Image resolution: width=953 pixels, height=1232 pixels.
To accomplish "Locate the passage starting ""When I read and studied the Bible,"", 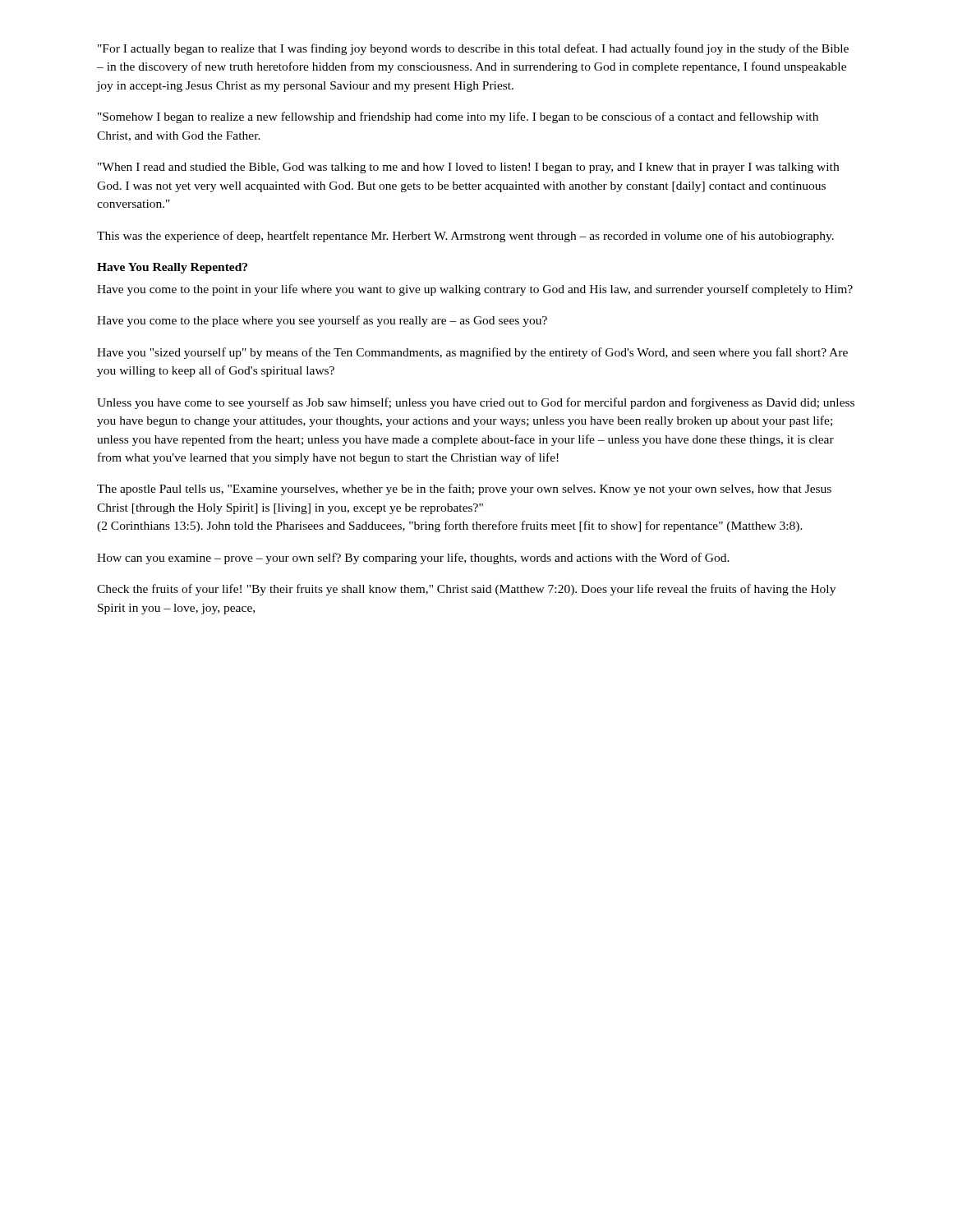I will point(468,185).
